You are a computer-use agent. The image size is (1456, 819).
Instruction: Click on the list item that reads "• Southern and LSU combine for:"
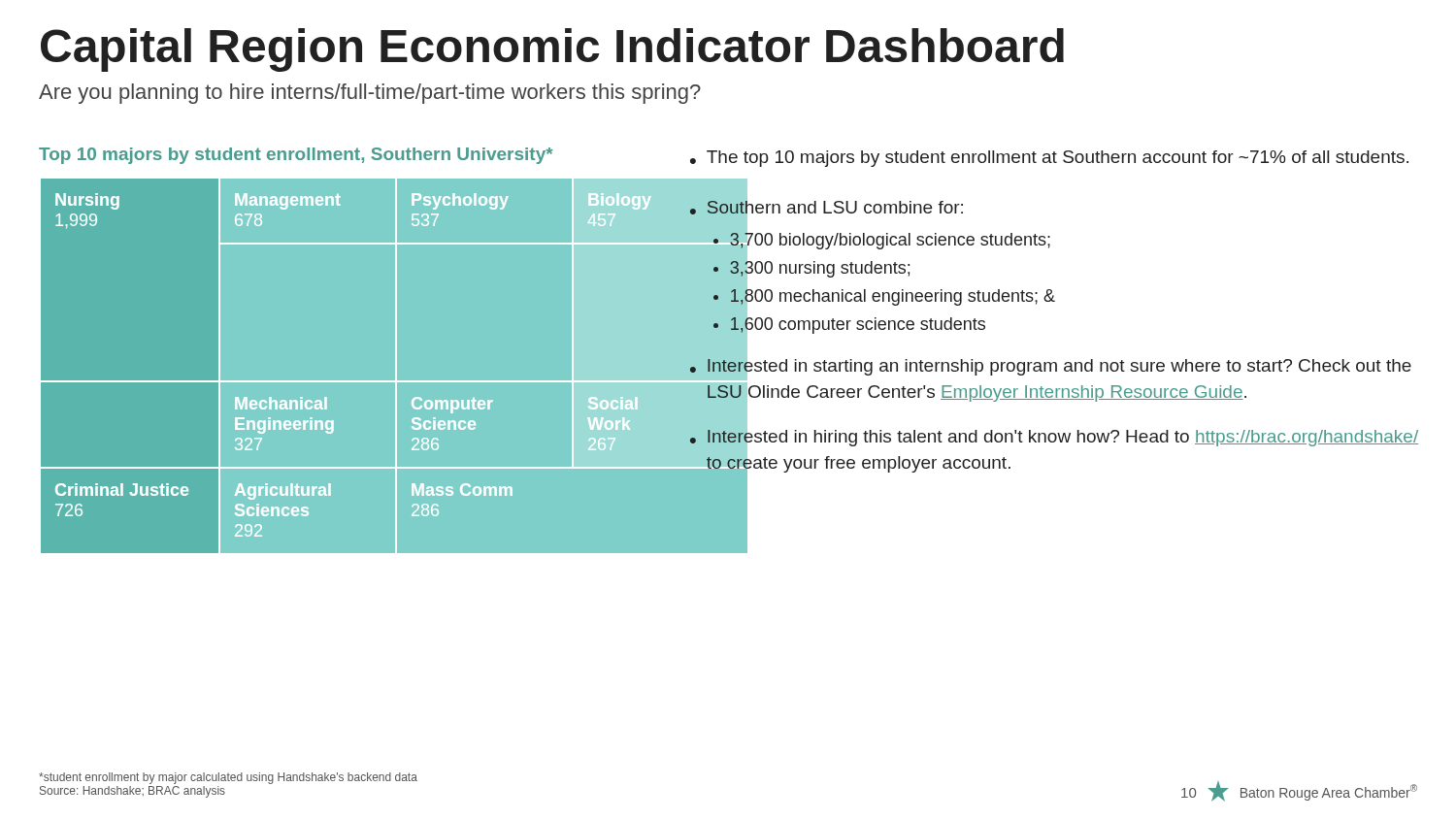click(872, 266)
